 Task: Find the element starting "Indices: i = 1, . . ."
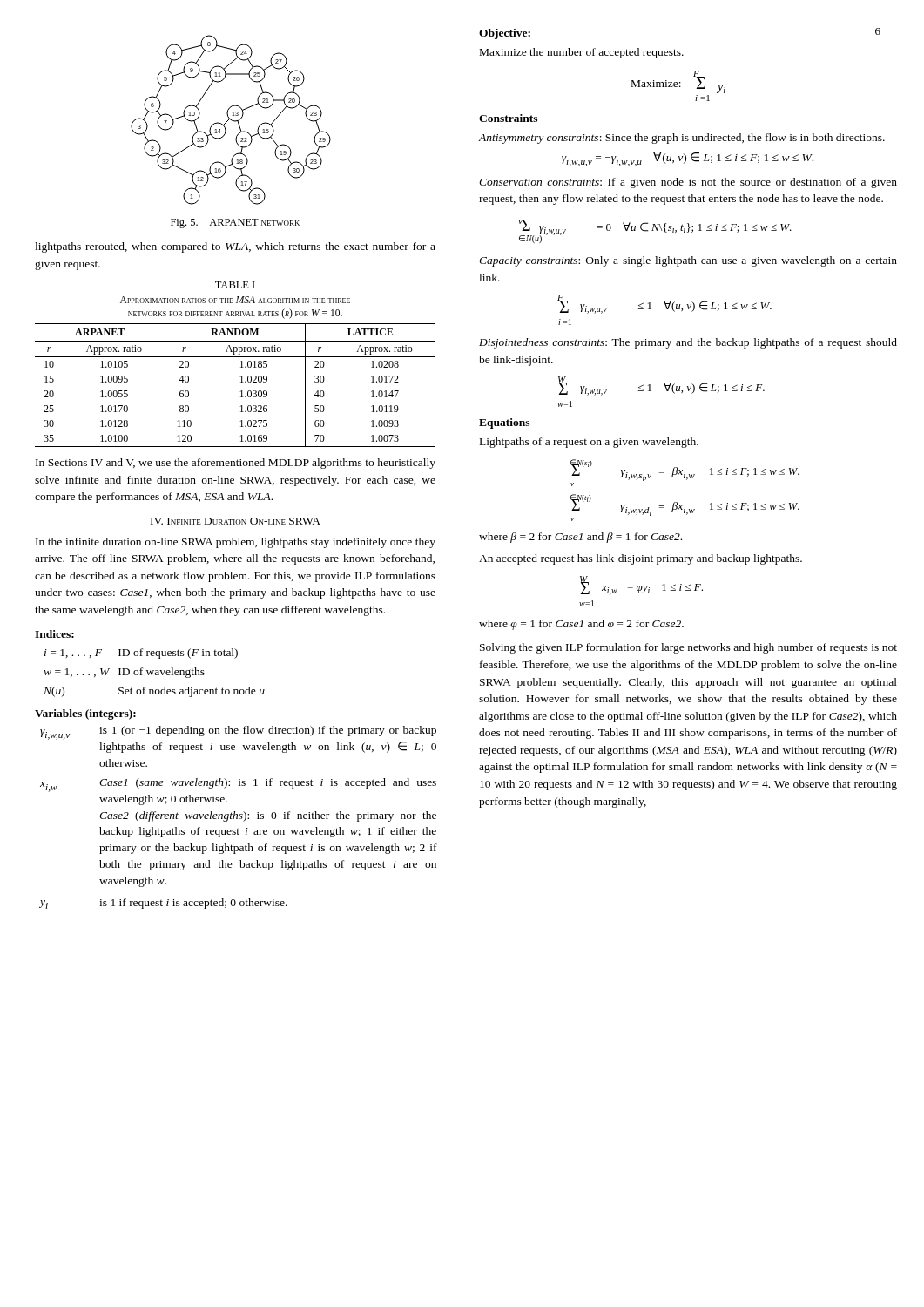[150, 664]
